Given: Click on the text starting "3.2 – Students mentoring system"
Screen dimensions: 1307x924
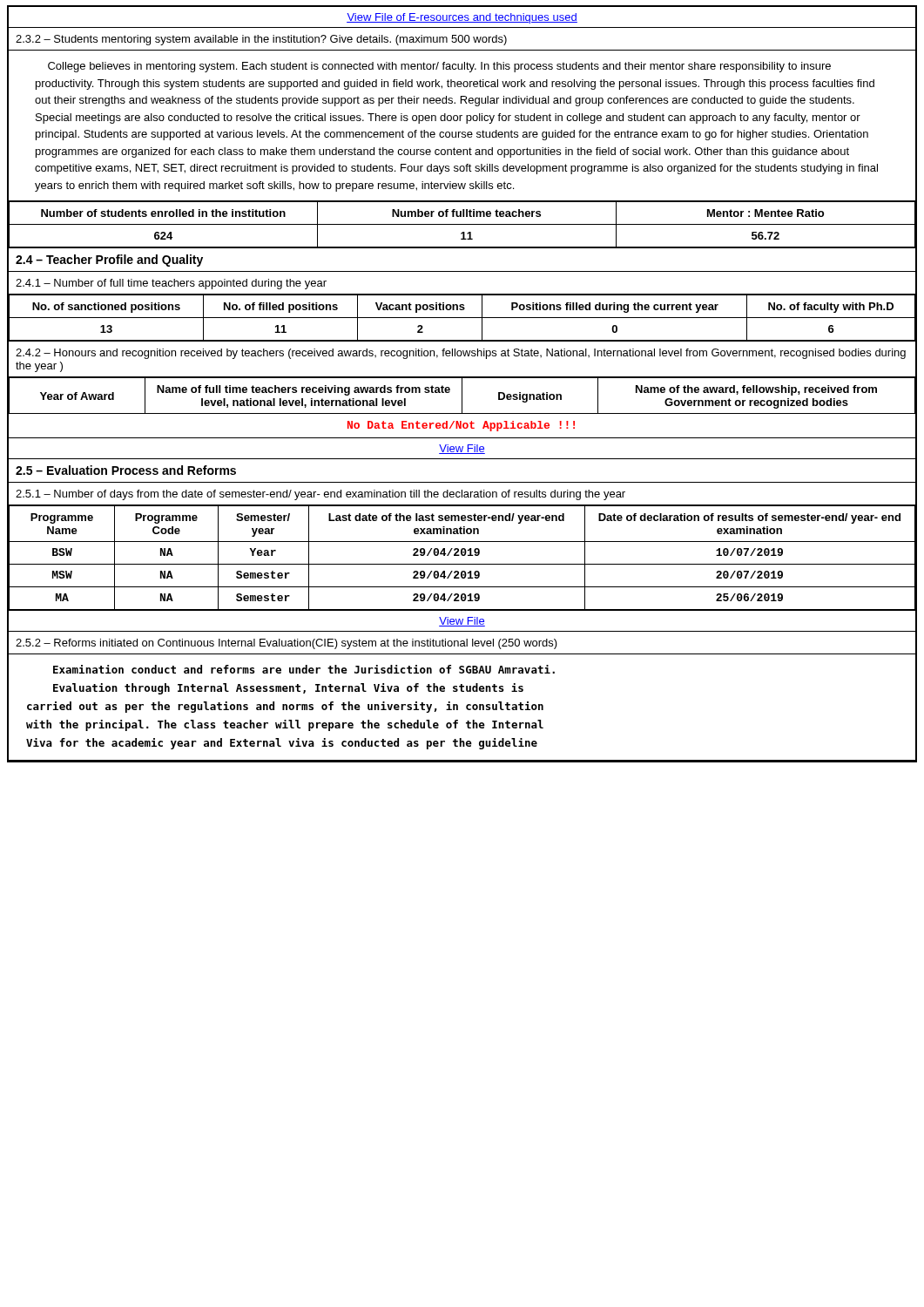Looking at the screenshot, I should (x=261, y=39).
